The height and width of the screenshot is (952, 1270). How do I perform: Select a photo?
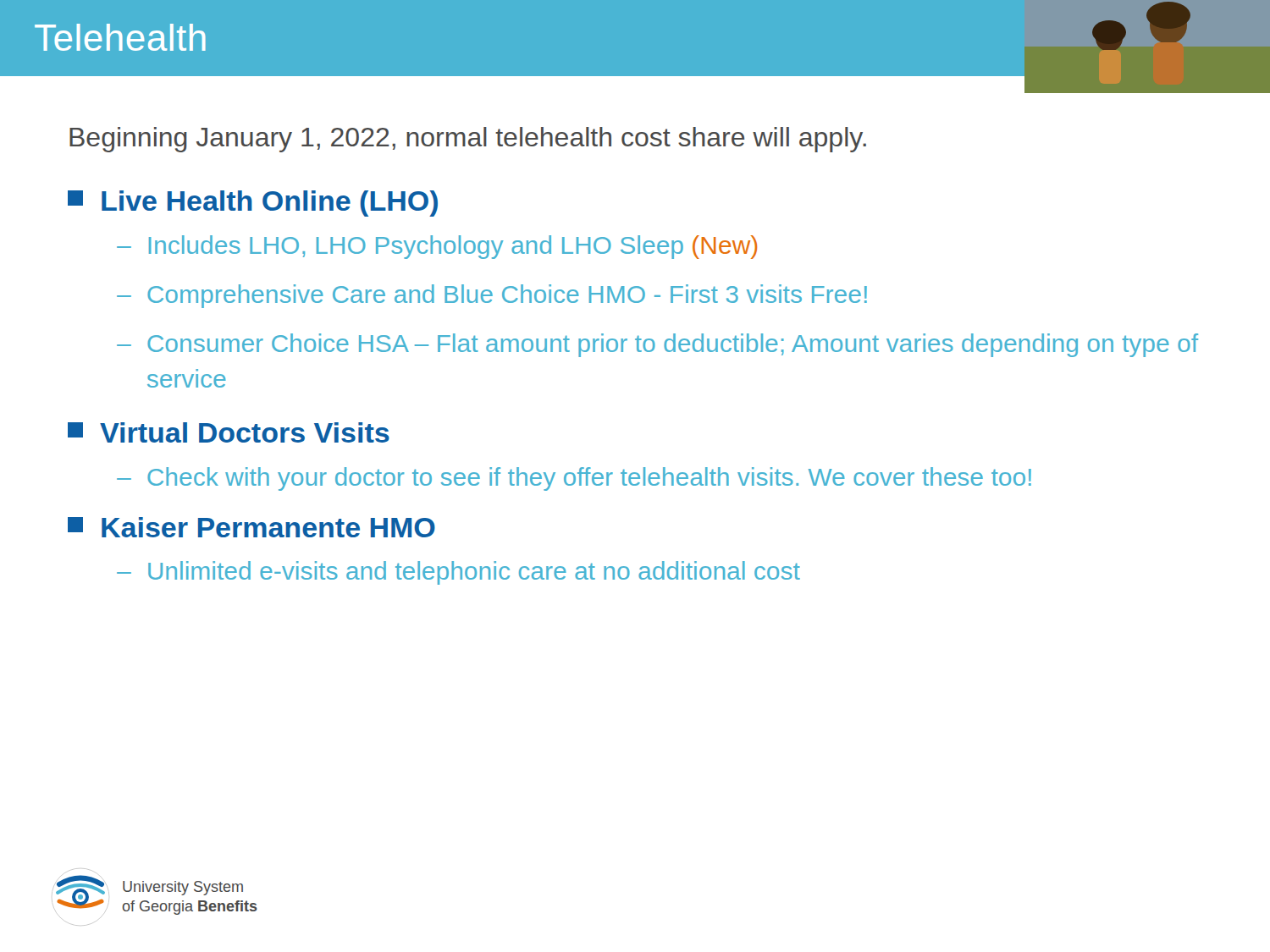[x=1147, y=47]
